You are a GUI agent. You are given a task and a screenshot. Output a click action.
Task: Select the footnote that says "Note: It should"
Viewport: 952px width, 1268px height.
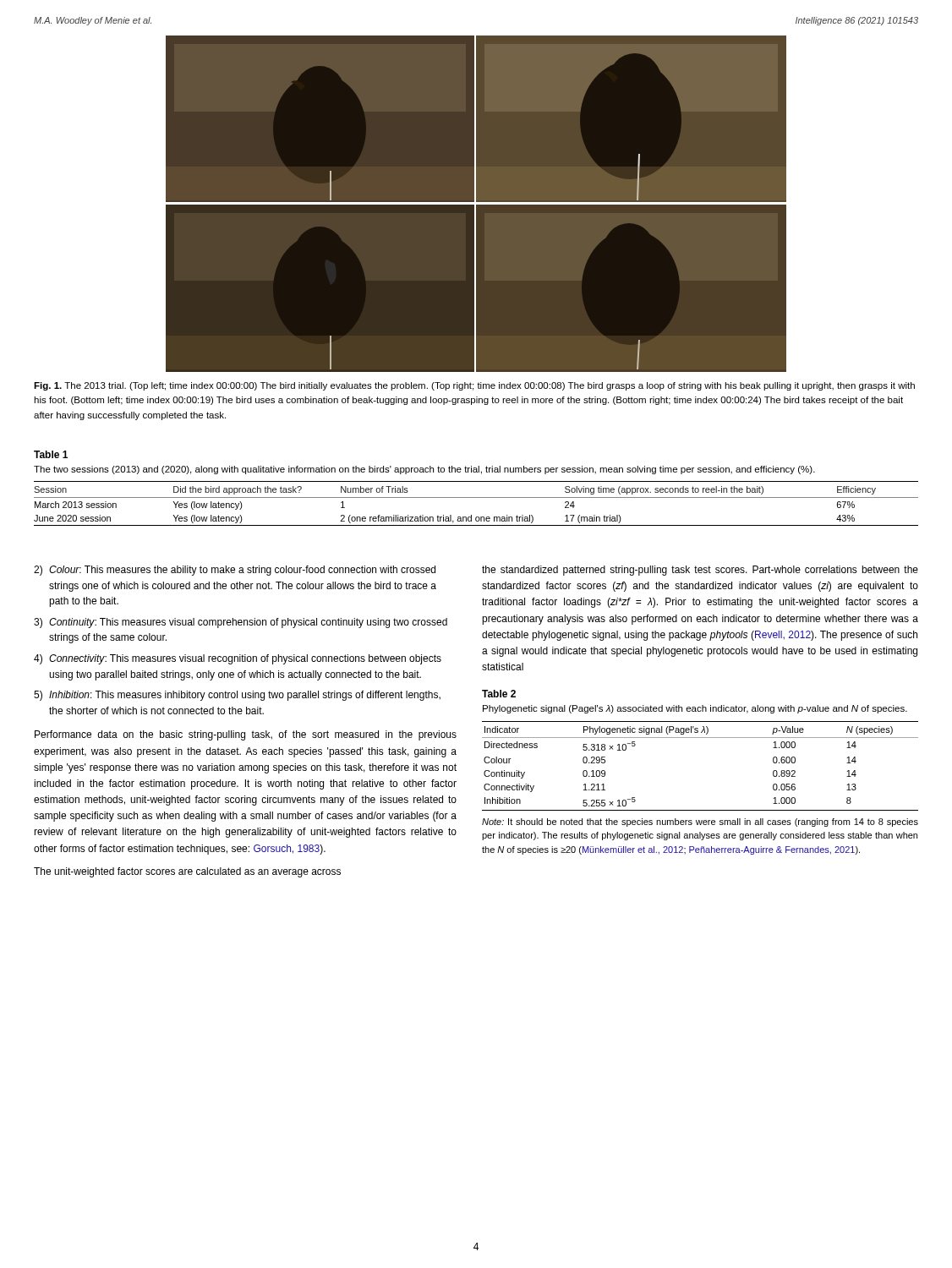tap(700, 835)
